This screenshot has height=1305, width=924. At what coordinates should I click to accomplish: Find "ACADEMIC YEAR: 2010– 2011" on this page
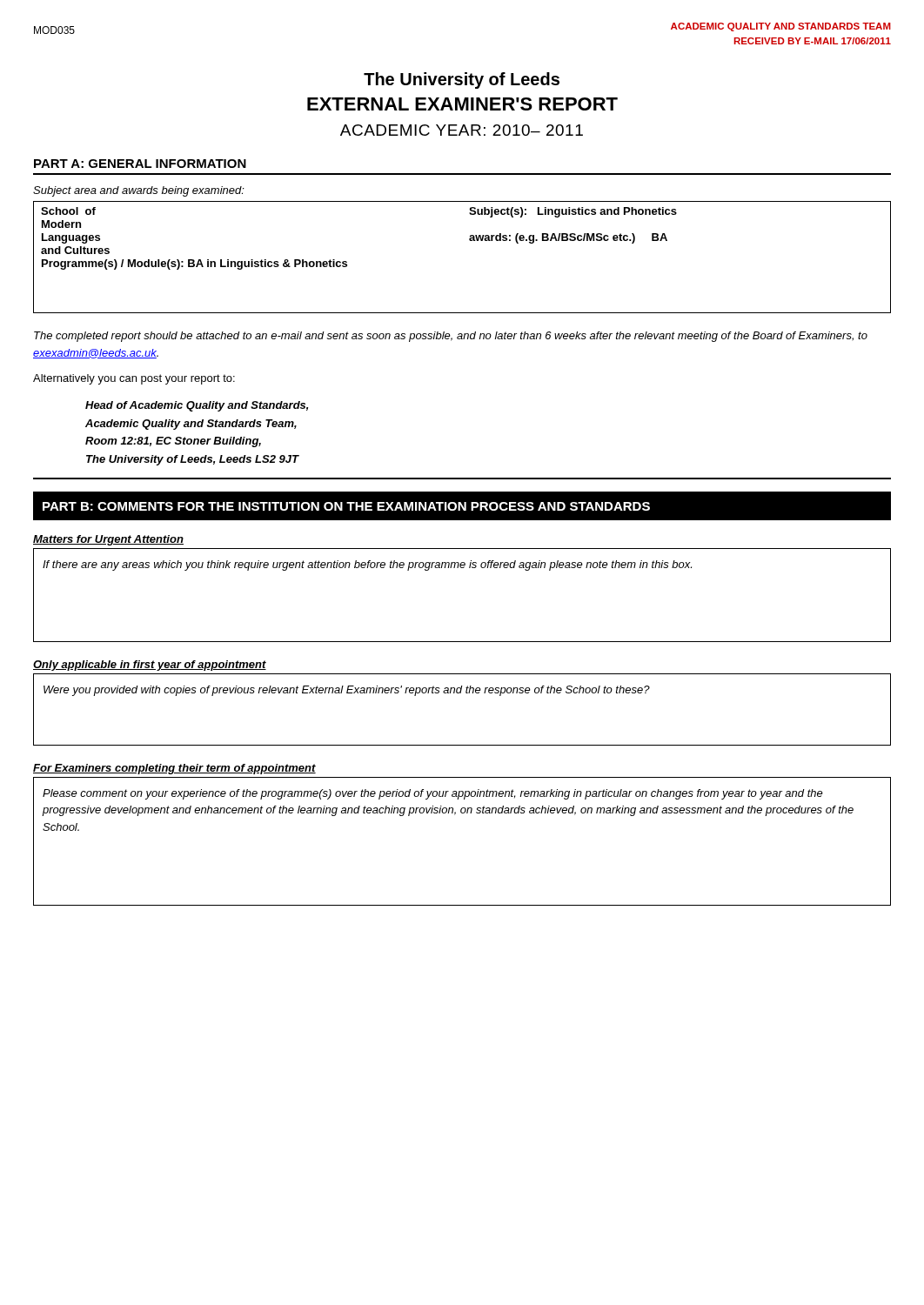[x=462, y=130]
